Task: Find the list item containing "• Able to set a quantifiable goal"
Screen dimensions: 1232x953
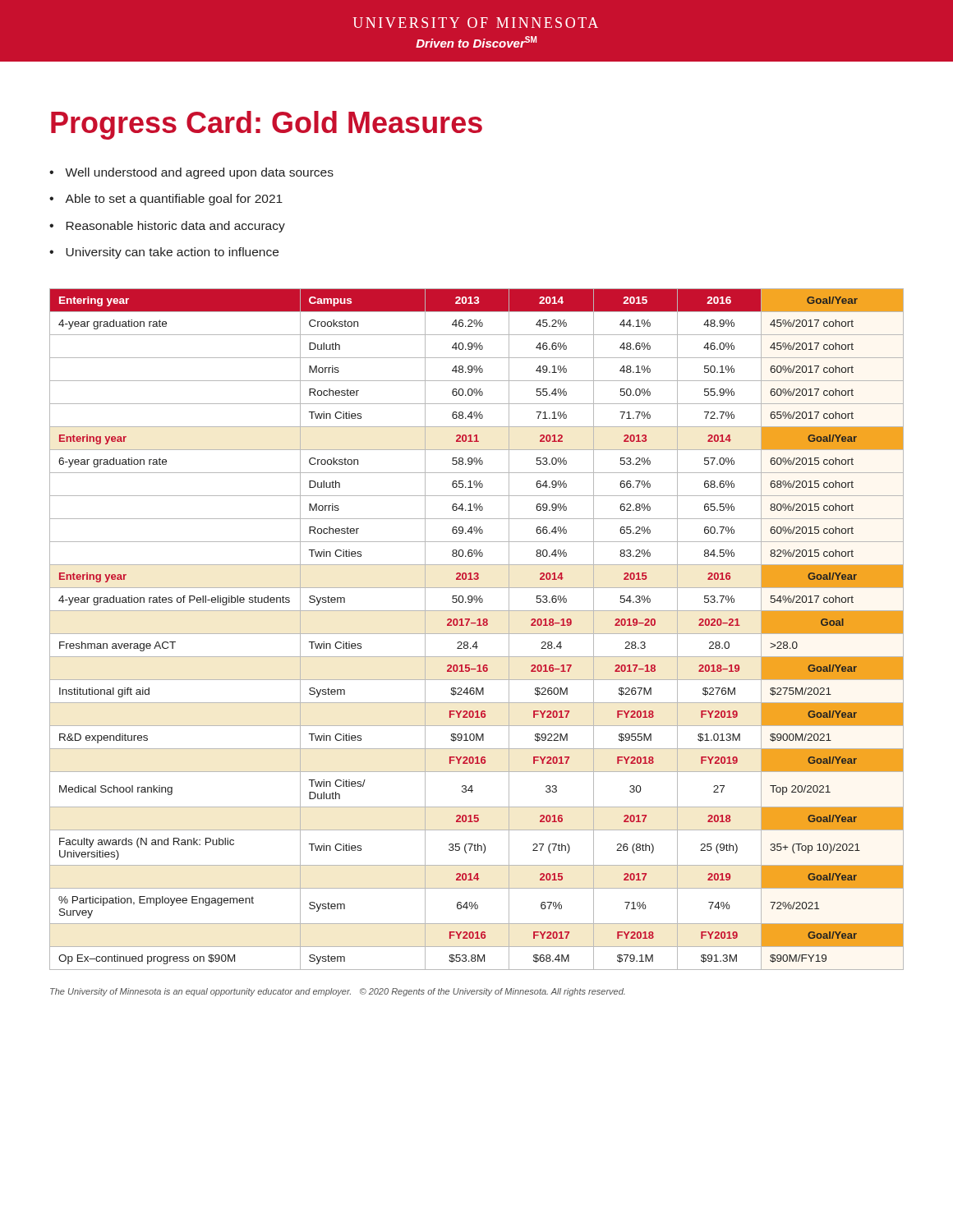Action: 166,199
